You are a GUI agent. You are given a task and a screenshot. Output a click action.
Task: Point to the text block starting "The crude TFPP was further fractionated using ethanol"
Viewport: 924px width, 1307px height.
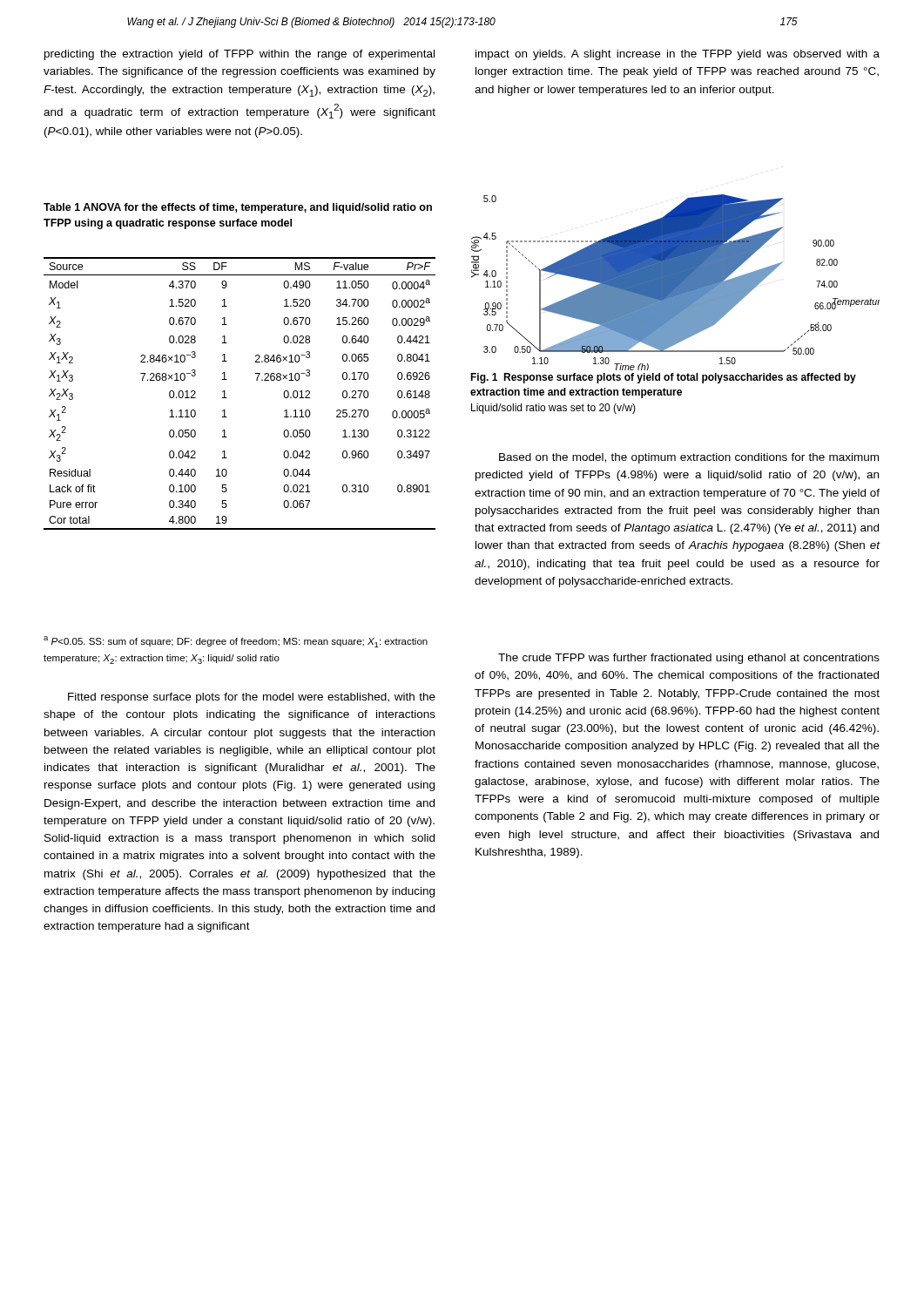coord(677,755)
